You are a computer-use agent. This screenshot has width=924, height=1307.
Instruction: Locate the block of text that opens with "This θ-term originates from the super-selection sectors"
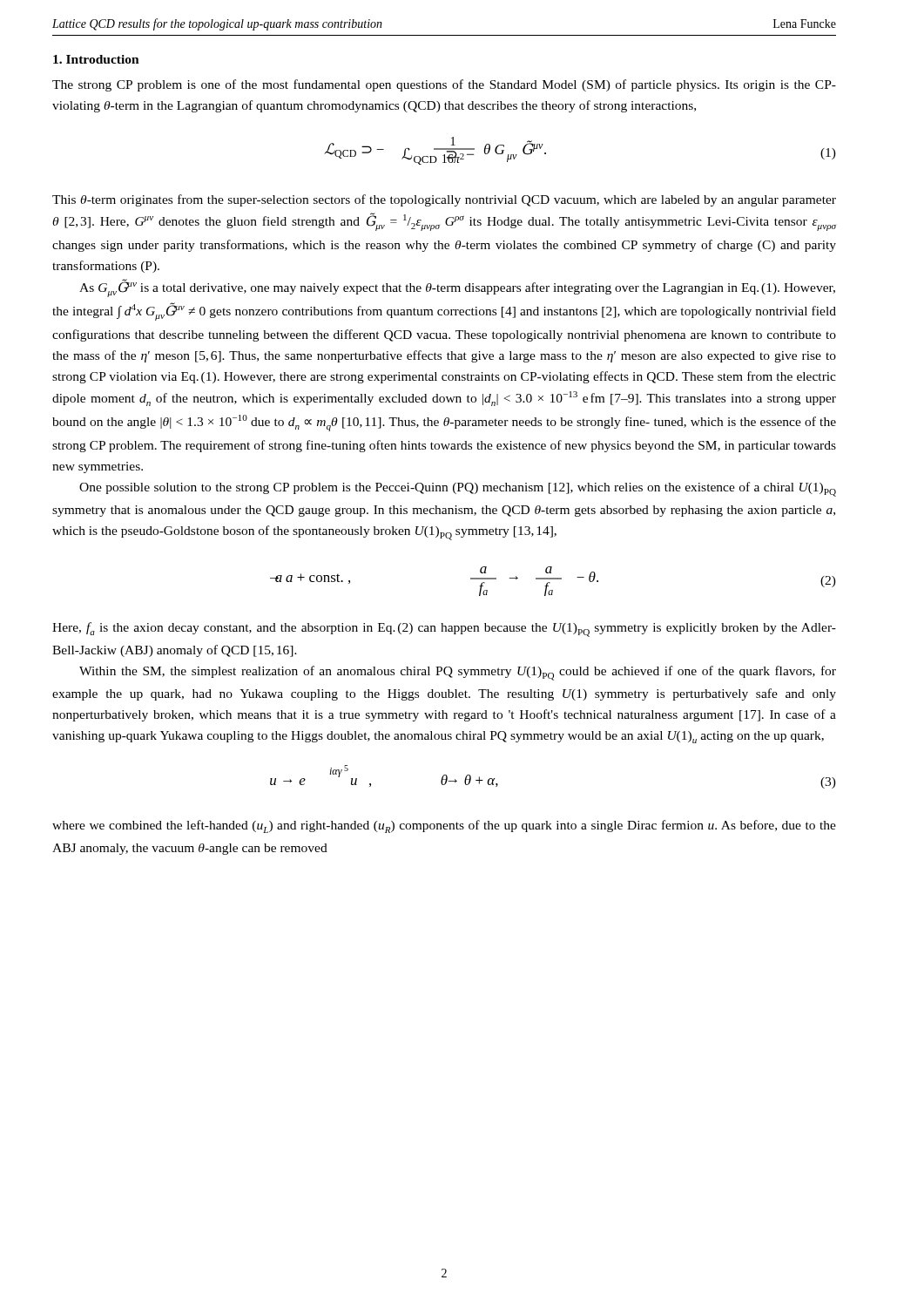444,233
